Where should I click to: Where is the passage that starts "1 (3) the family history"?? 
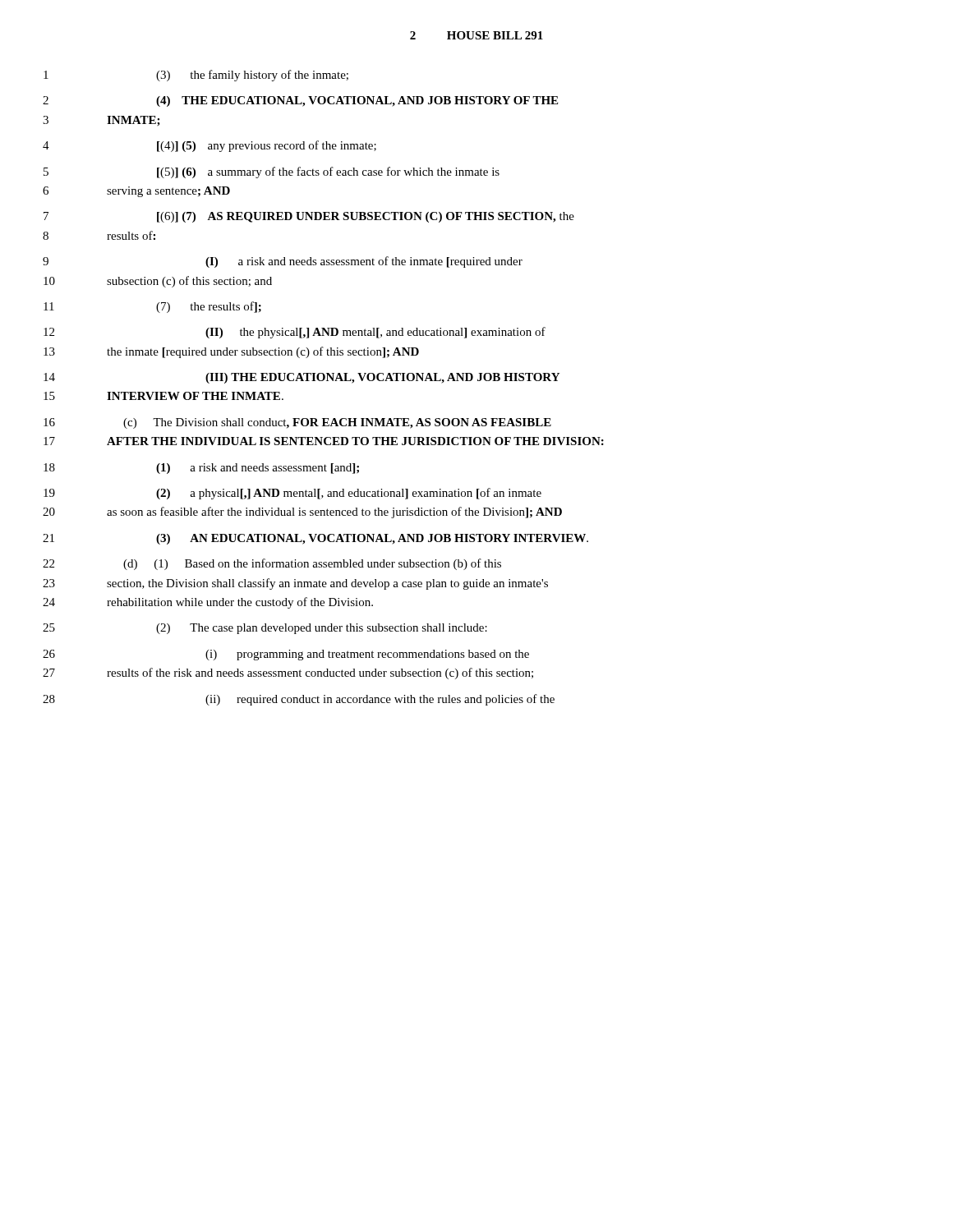252,76
